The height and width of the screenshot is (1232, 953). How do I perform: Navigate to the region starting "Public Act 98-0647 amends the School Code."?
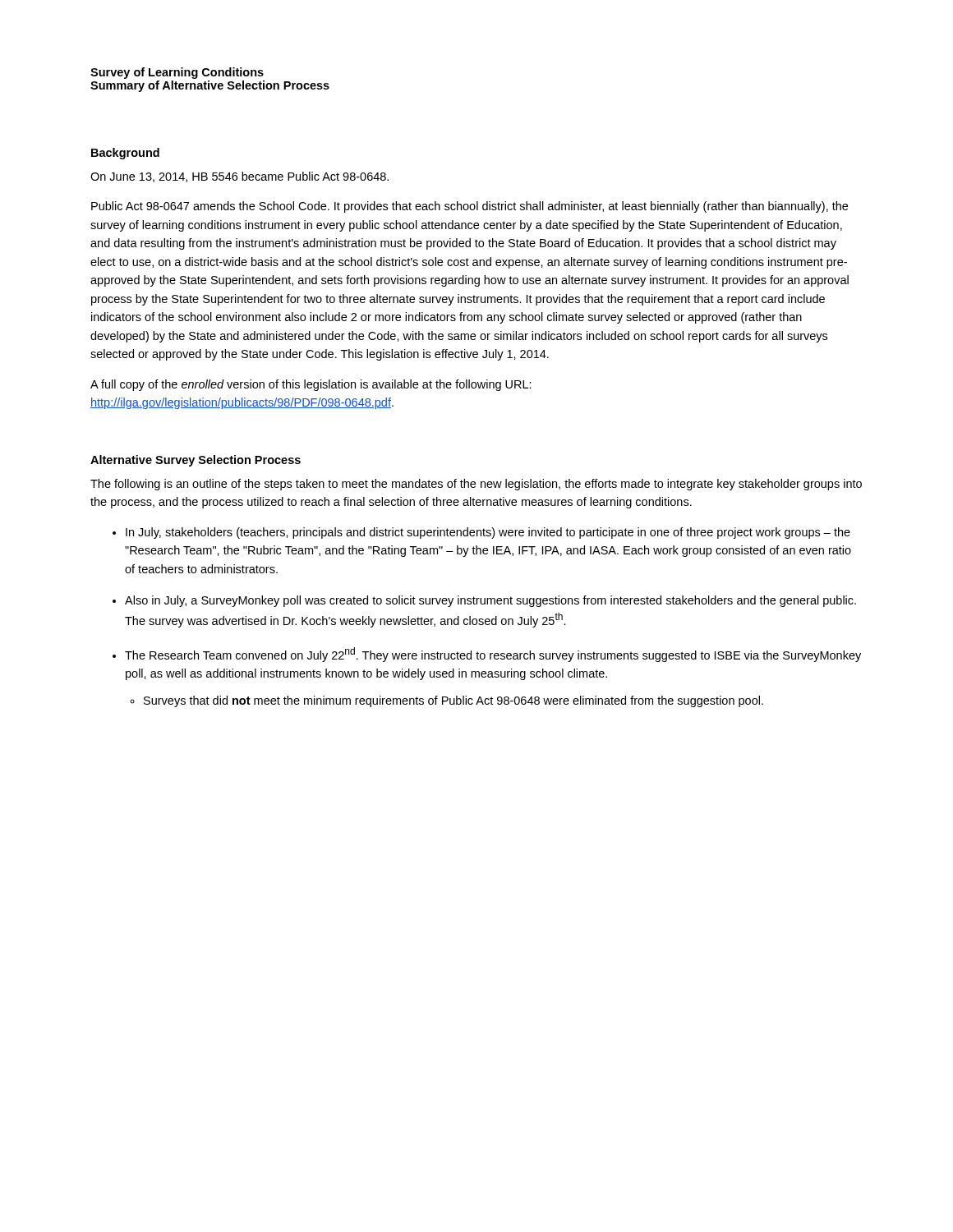click(x=470, y=280)
